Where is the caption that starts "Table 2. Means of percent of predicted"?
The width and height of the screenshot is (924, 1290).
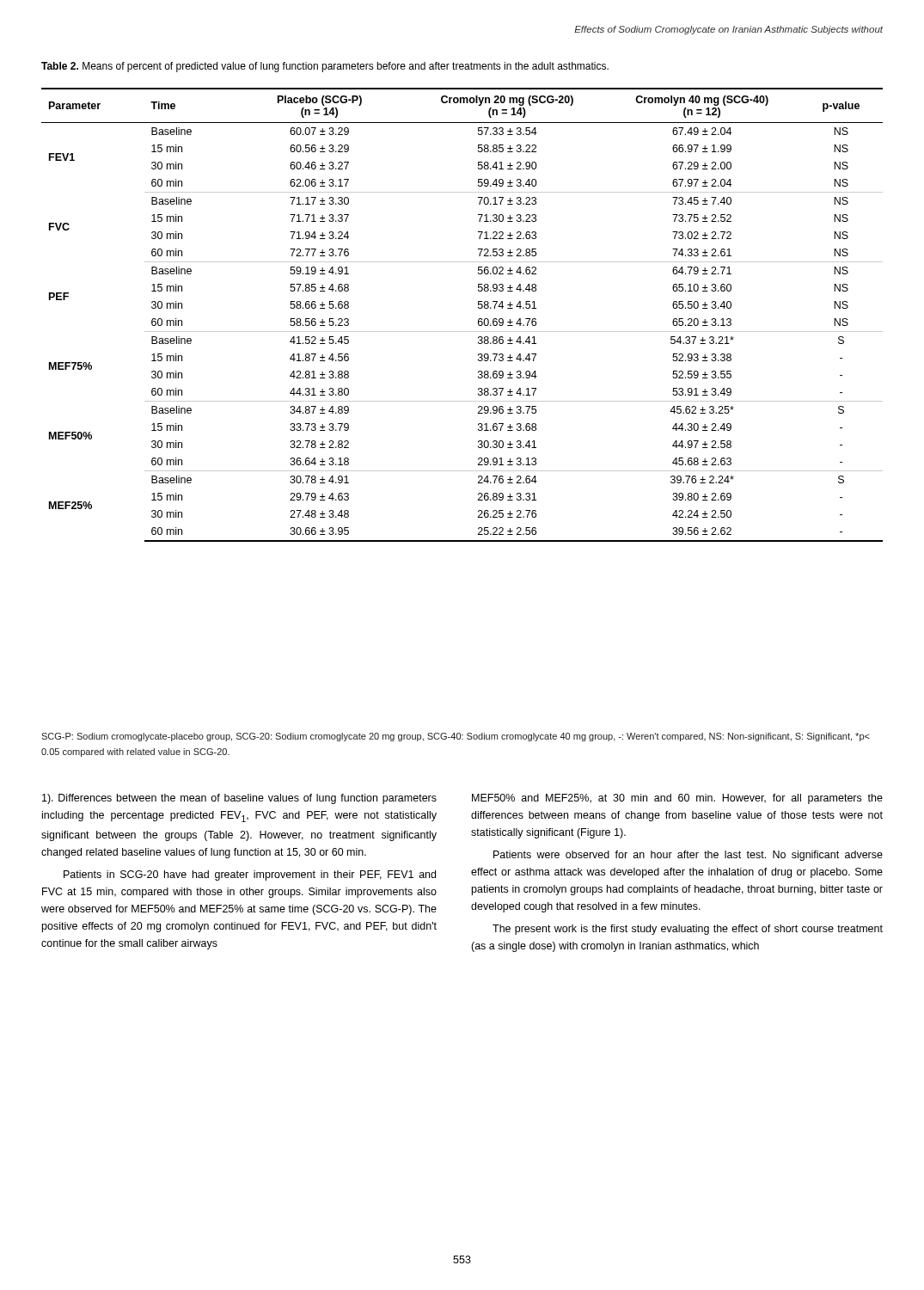click(x=325, y=66)
